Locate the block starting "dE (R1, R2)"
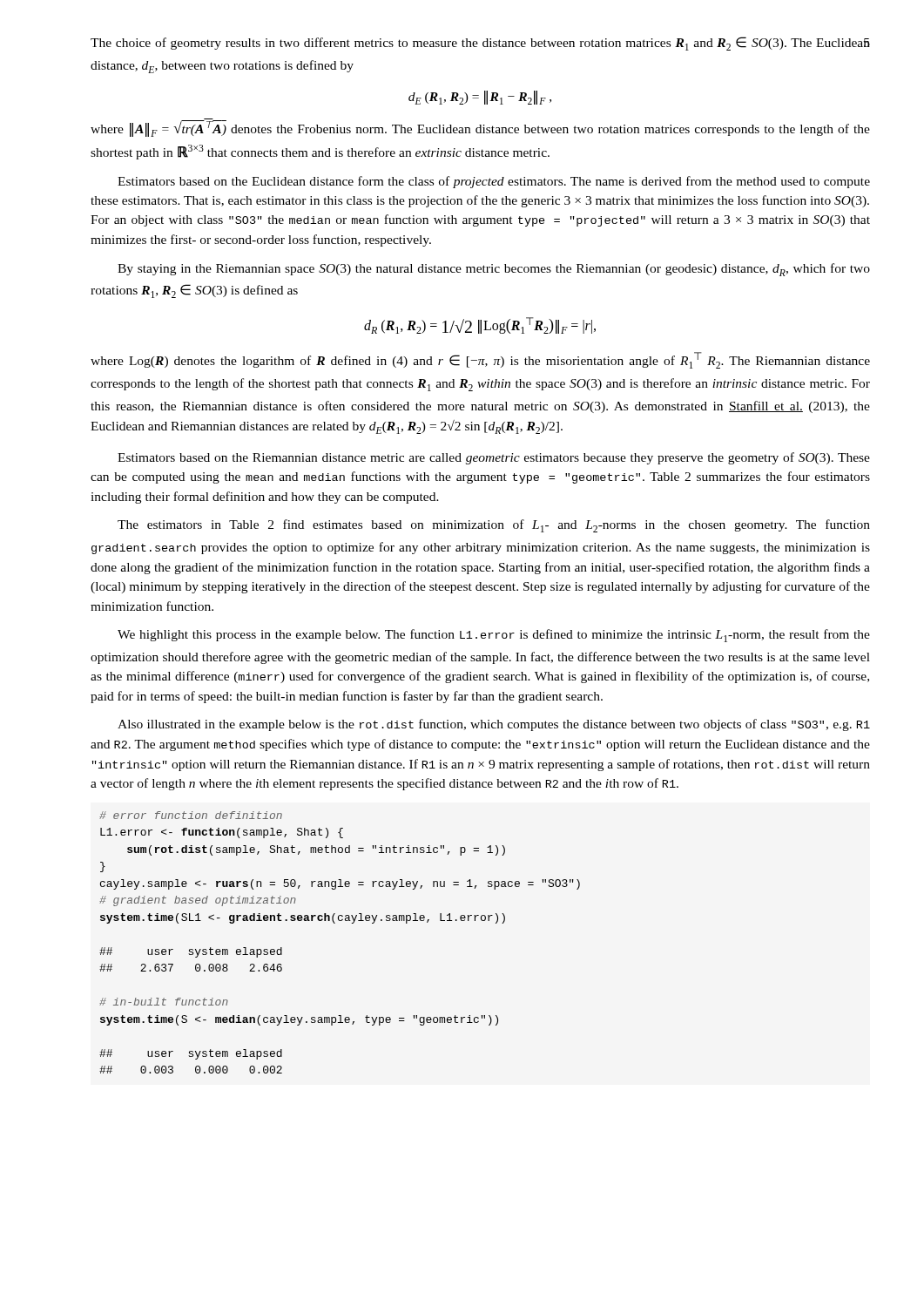The width and height of the screenshot is (924, 1307). tap(480, 98)
